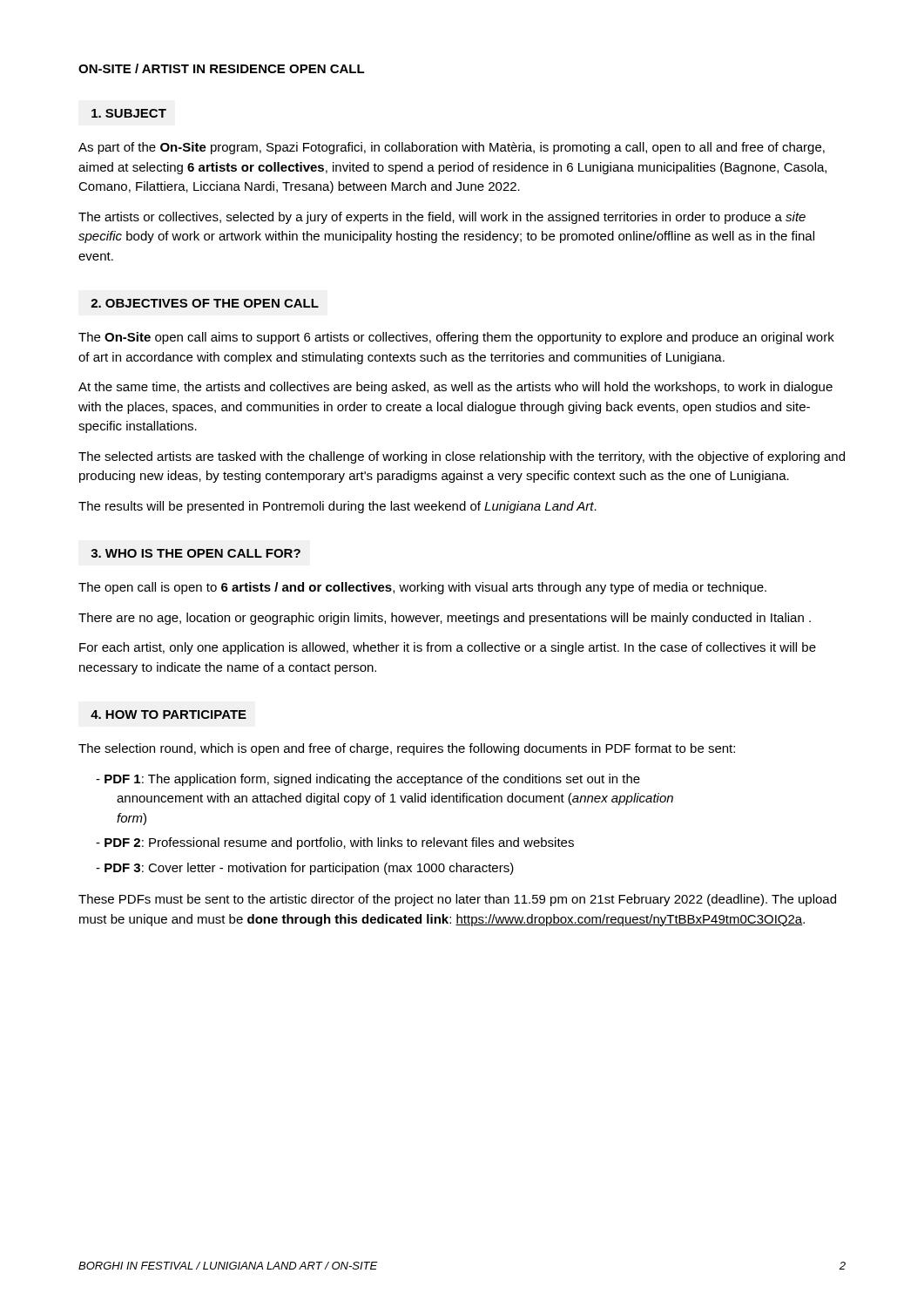Select the text block that reads "As part of the On-Site program, Spazi Fotografici,"

pyautogui.click(x=462, y=167)
